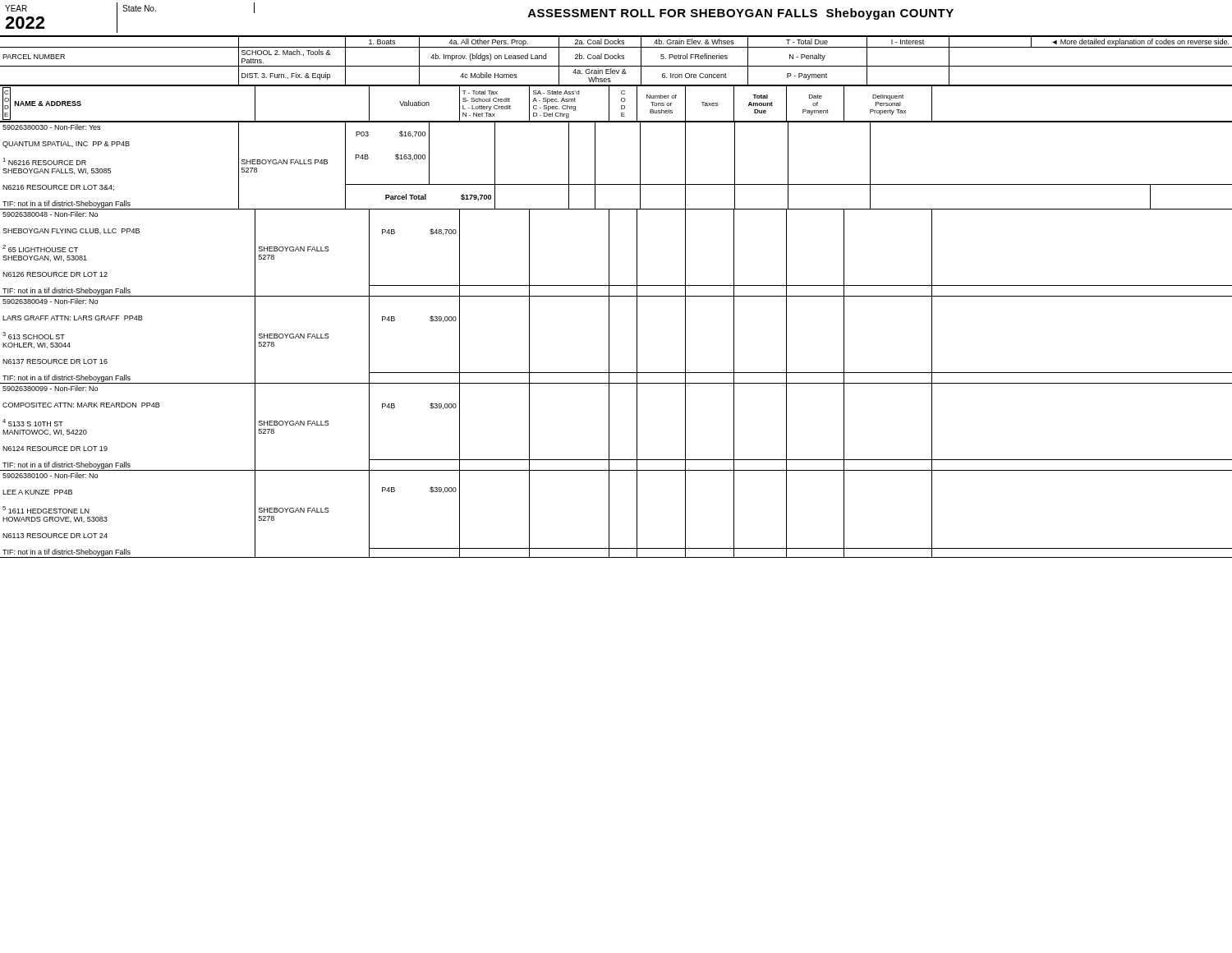Select the table that reads "59026380048 - Non-Filer: No SHEBOYGAN"
Screen dimensions: 953x1232
[616, 253]
